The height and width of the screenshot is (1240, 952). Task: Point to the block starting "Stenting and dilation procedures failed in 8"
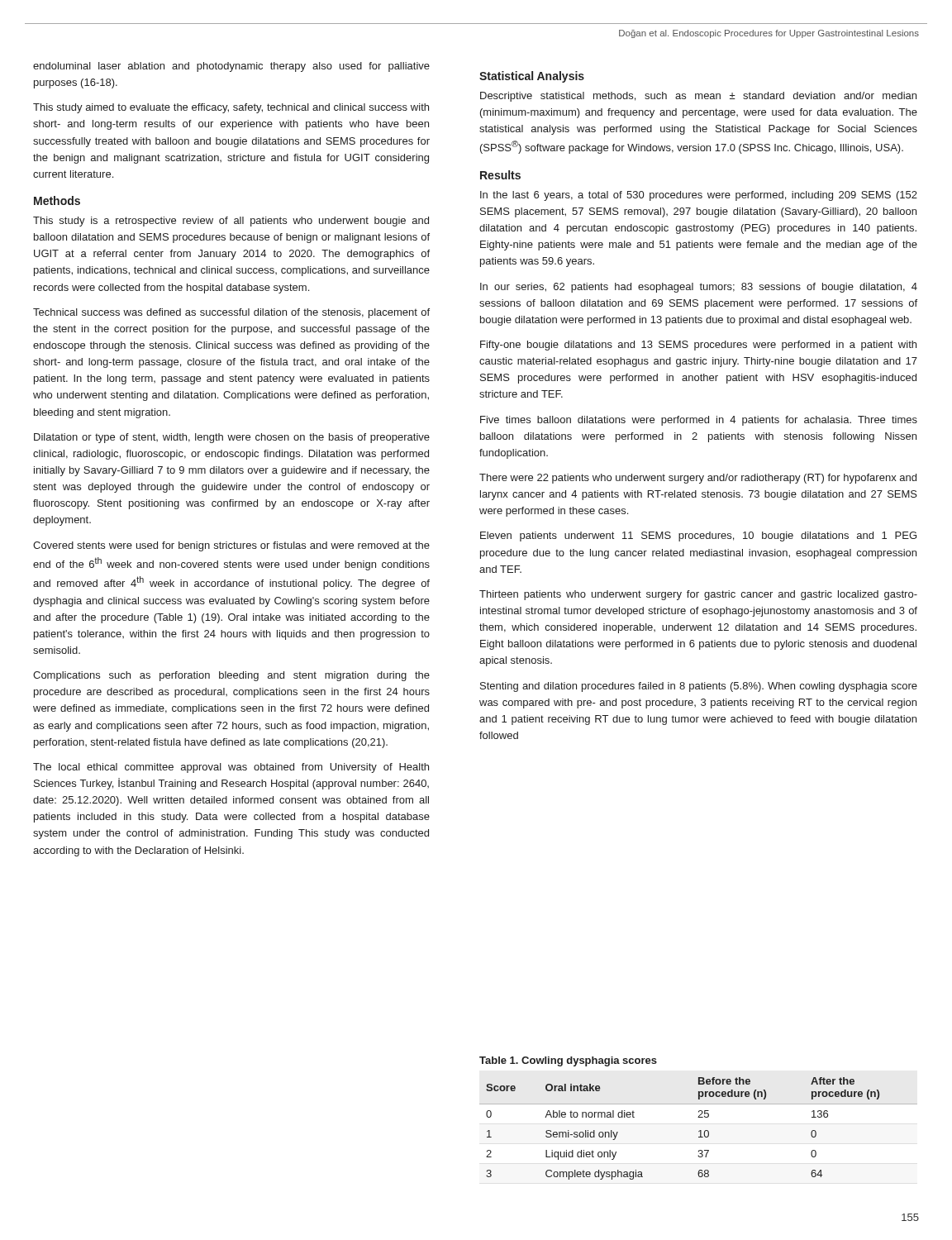[x=698, y=710]
